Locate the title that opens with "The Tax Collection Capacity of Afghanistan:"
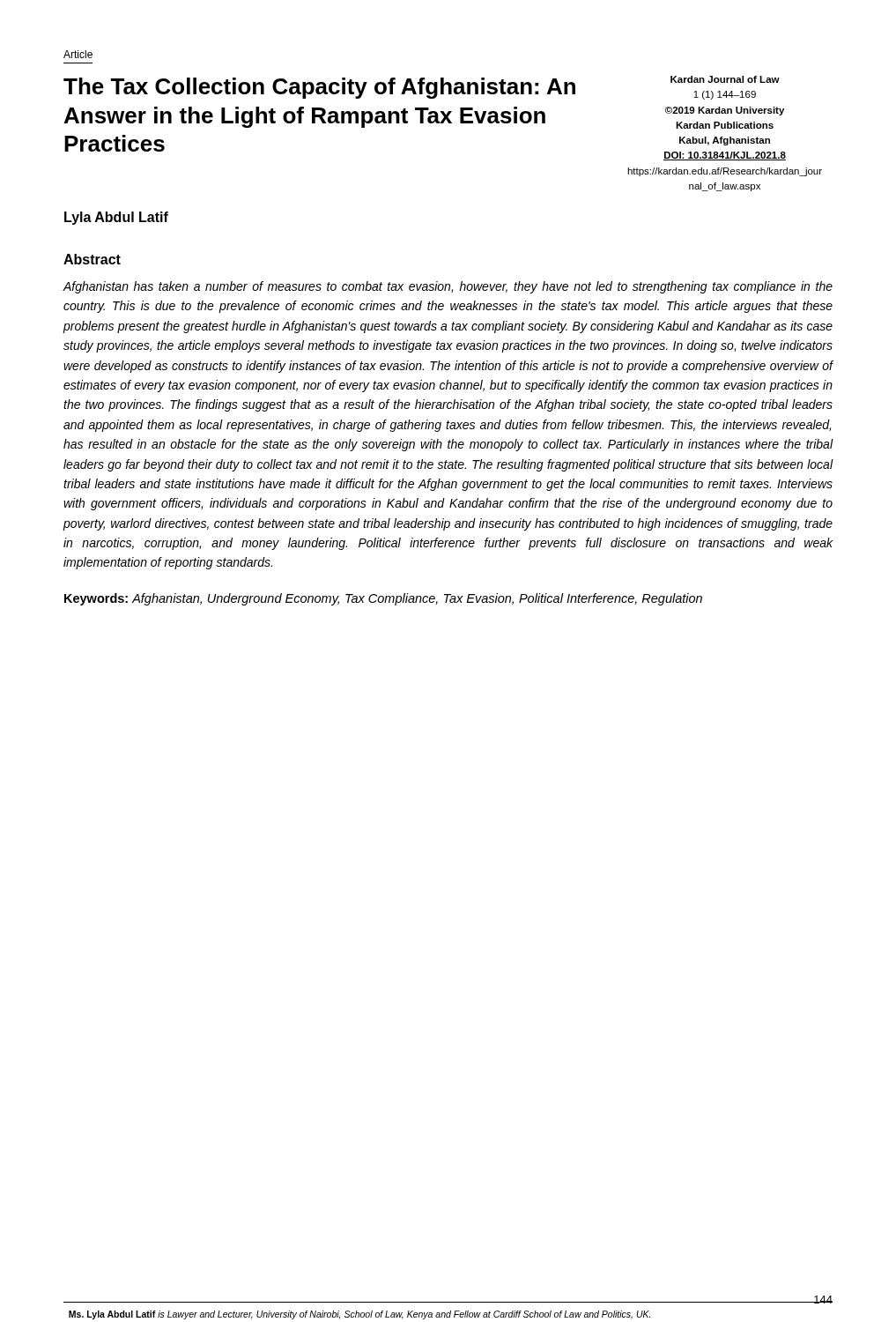The height and width of the screenshot is (1322, 896). click(320, 115)
